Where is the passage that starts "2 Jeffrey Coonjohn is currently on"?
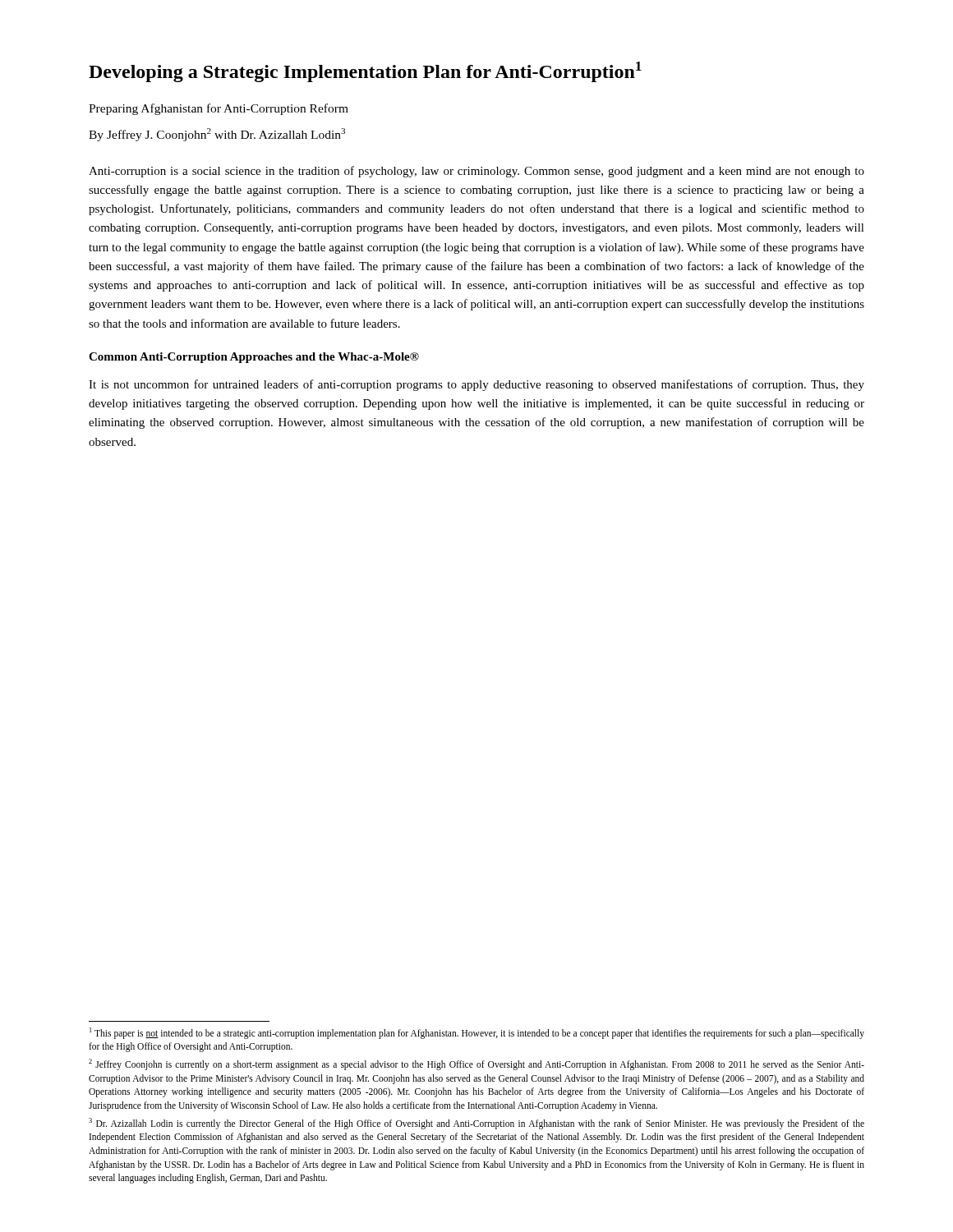The height and width of the screenshot is (1232, 953). tap(476, 1084)
